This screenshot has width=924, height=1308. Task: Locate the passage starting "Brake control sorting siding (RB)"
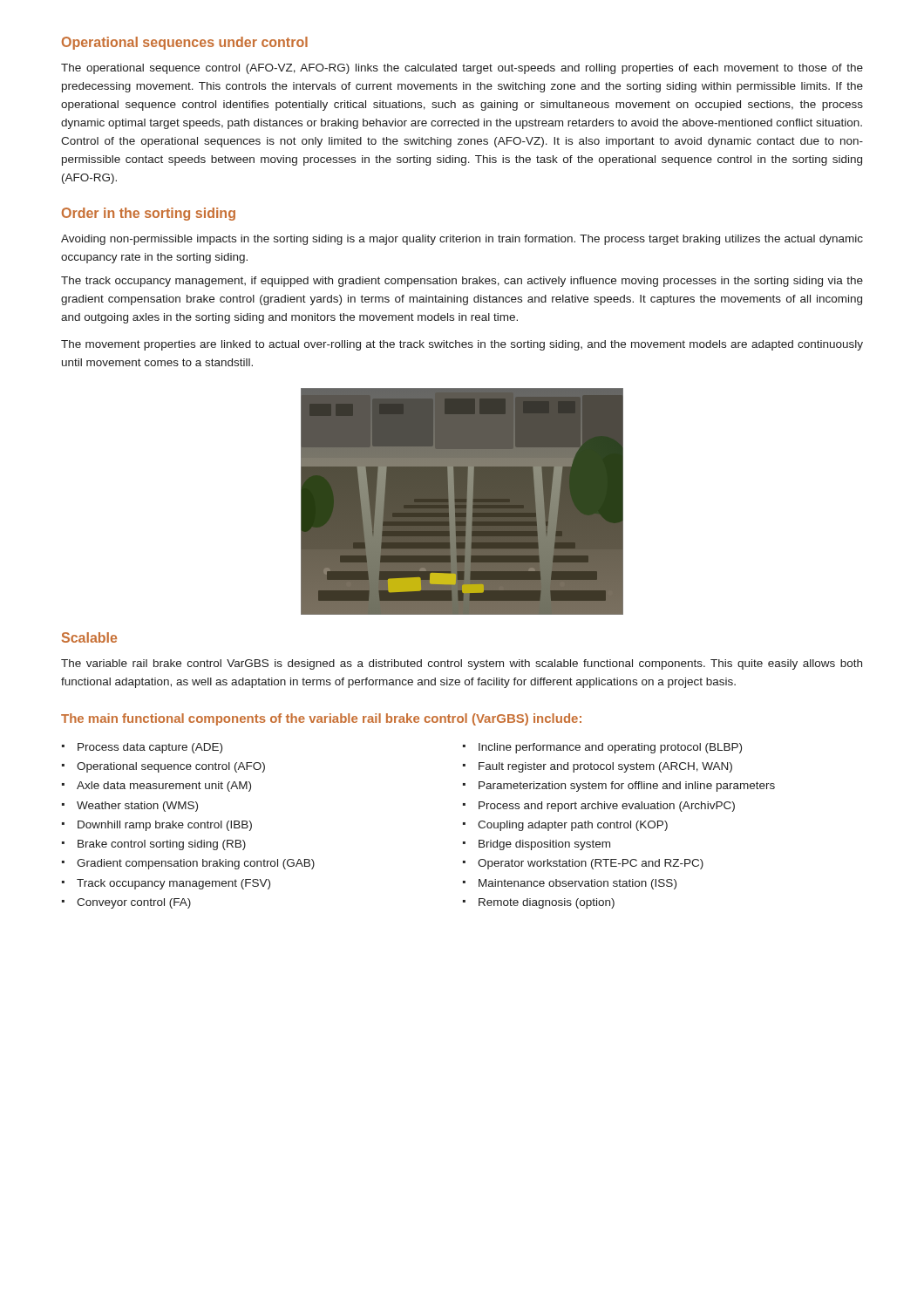[154, 845]
